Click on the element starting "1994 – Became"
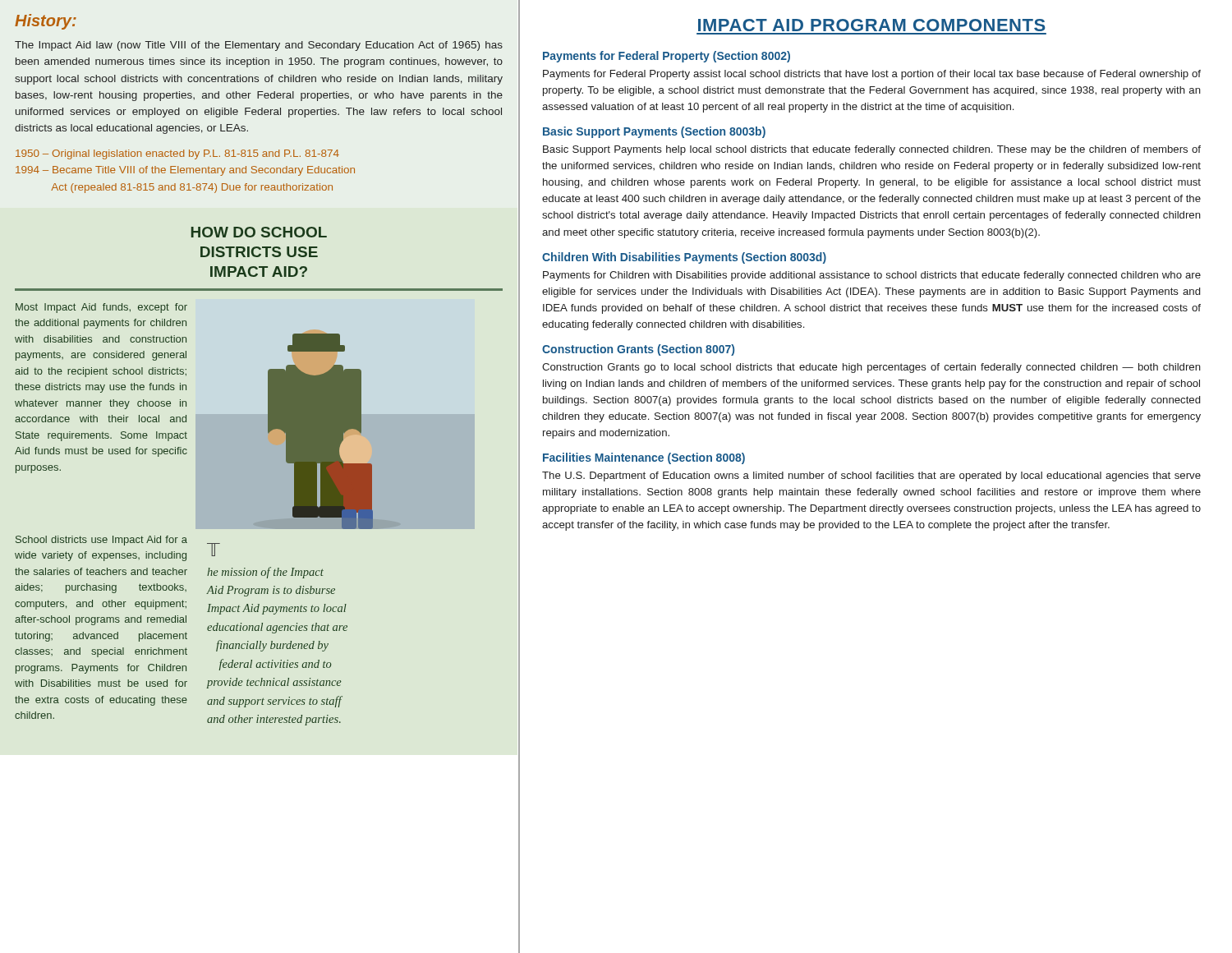Screen dimensions: 953x1232 point(185,179)
